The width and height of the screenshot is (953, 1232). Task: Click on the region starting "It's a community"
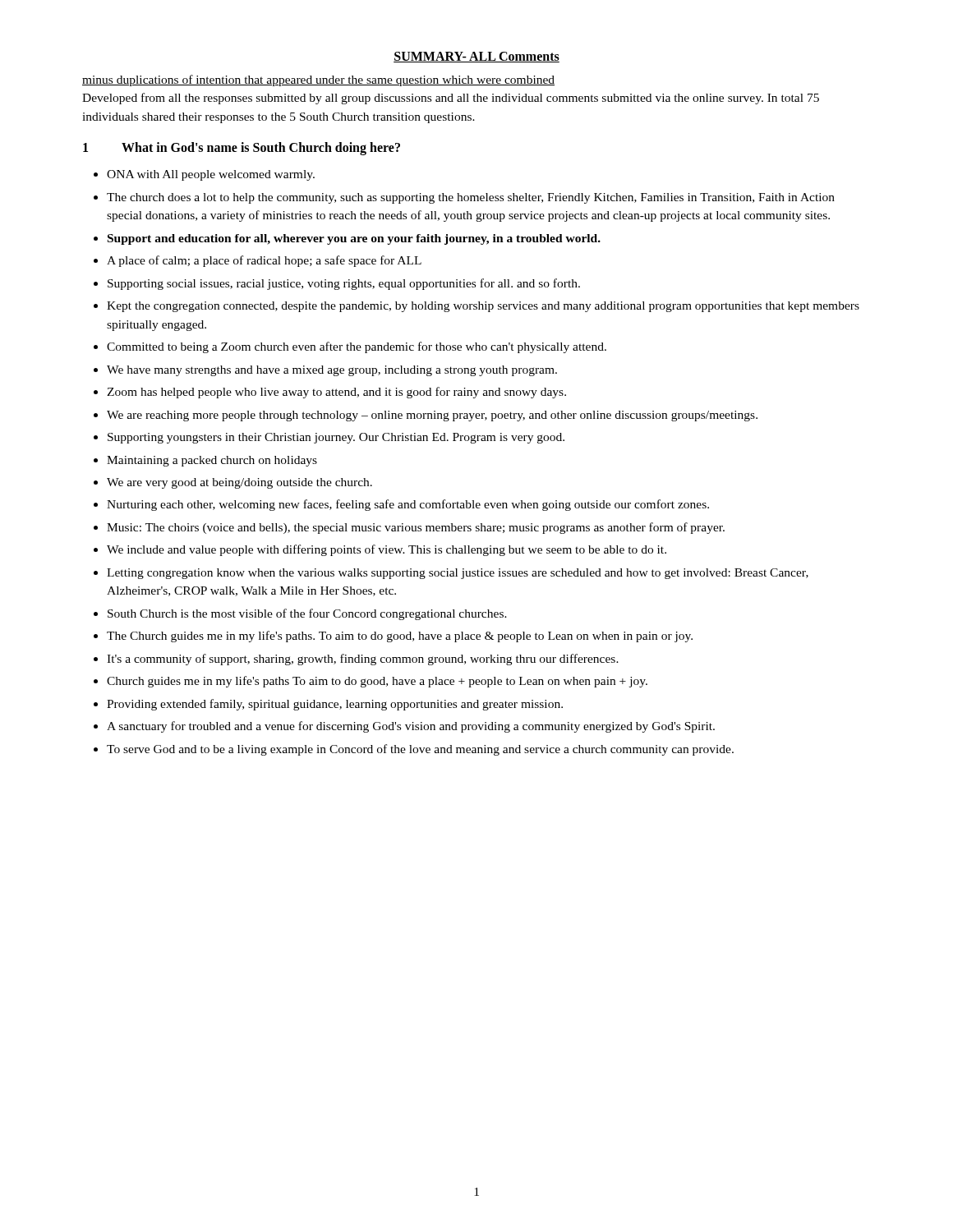(363, 658)
